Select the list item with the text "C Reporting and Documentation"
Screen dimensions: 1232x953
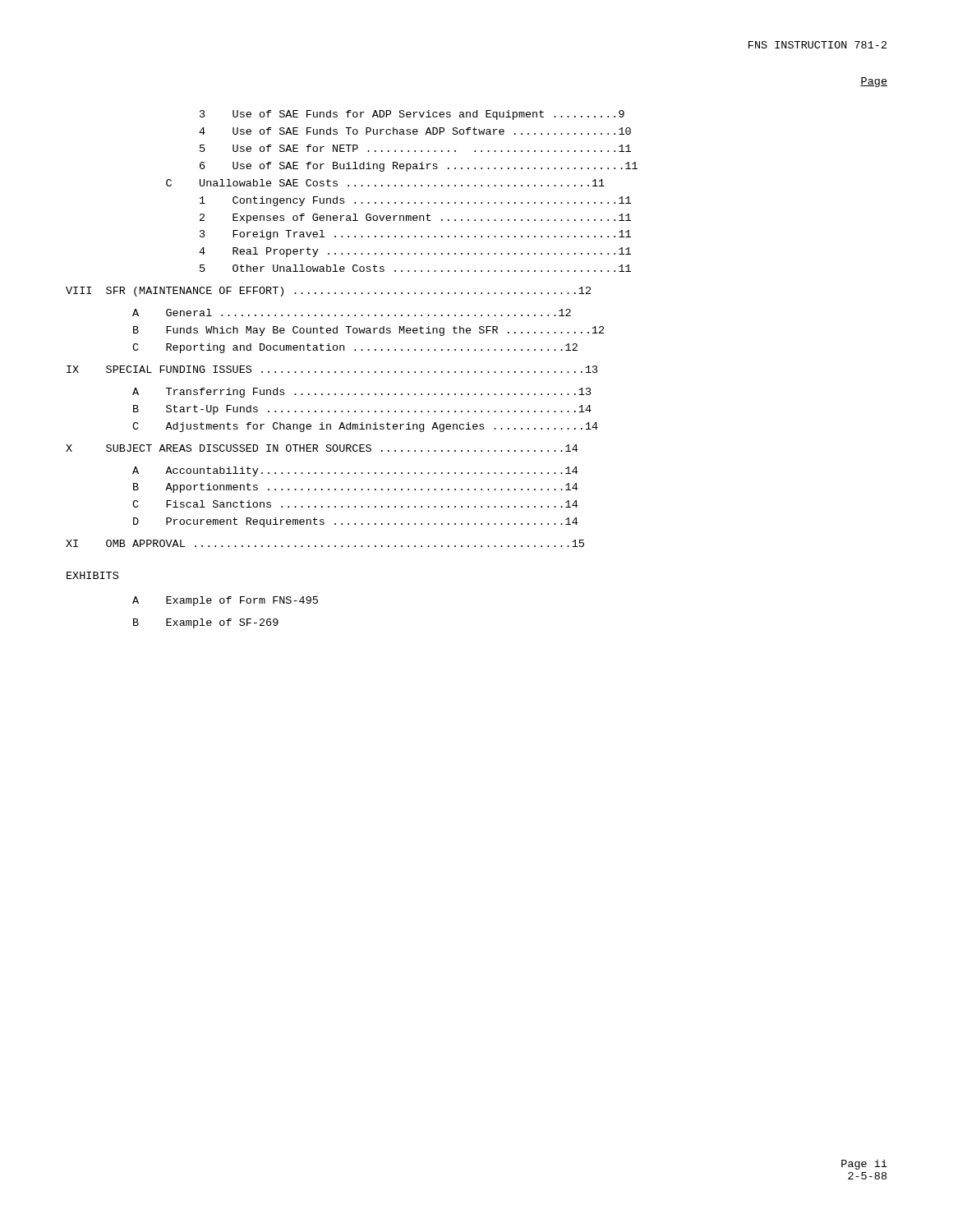point(322,348)
